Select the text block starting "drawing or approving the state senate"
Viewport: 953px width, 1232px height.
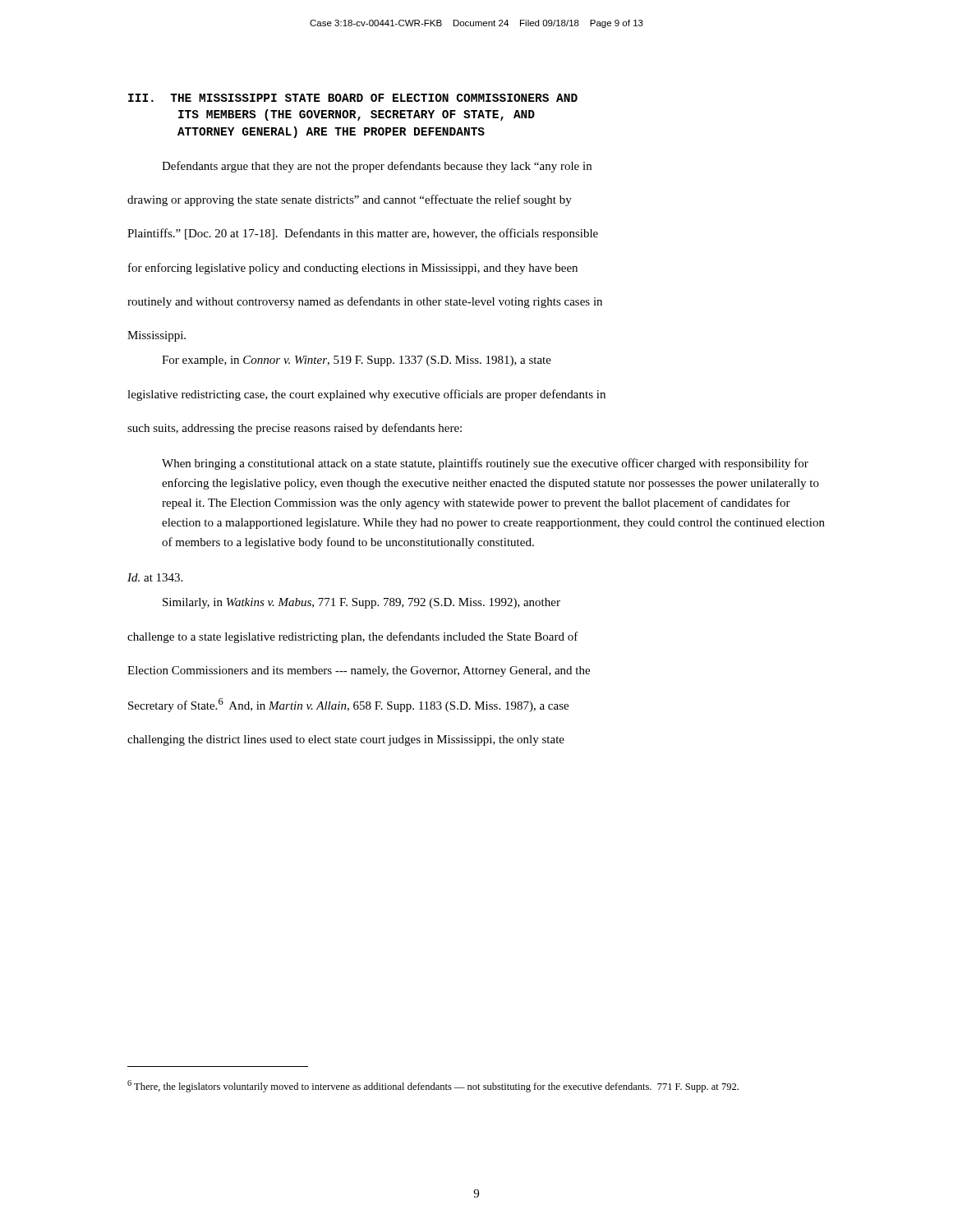tap(349, 200)
